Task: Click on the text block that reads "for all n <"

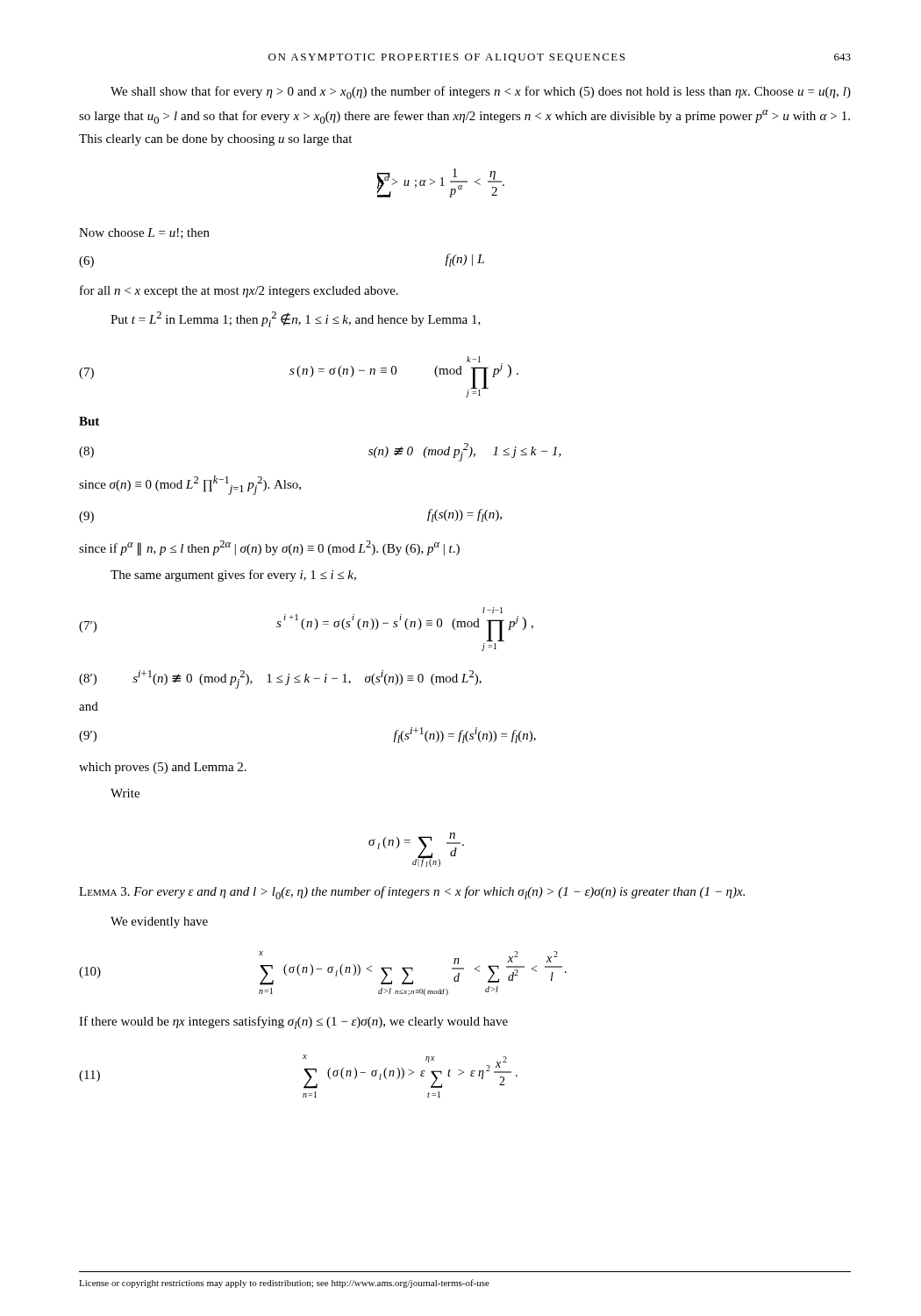Action: [x=465, y=307]
